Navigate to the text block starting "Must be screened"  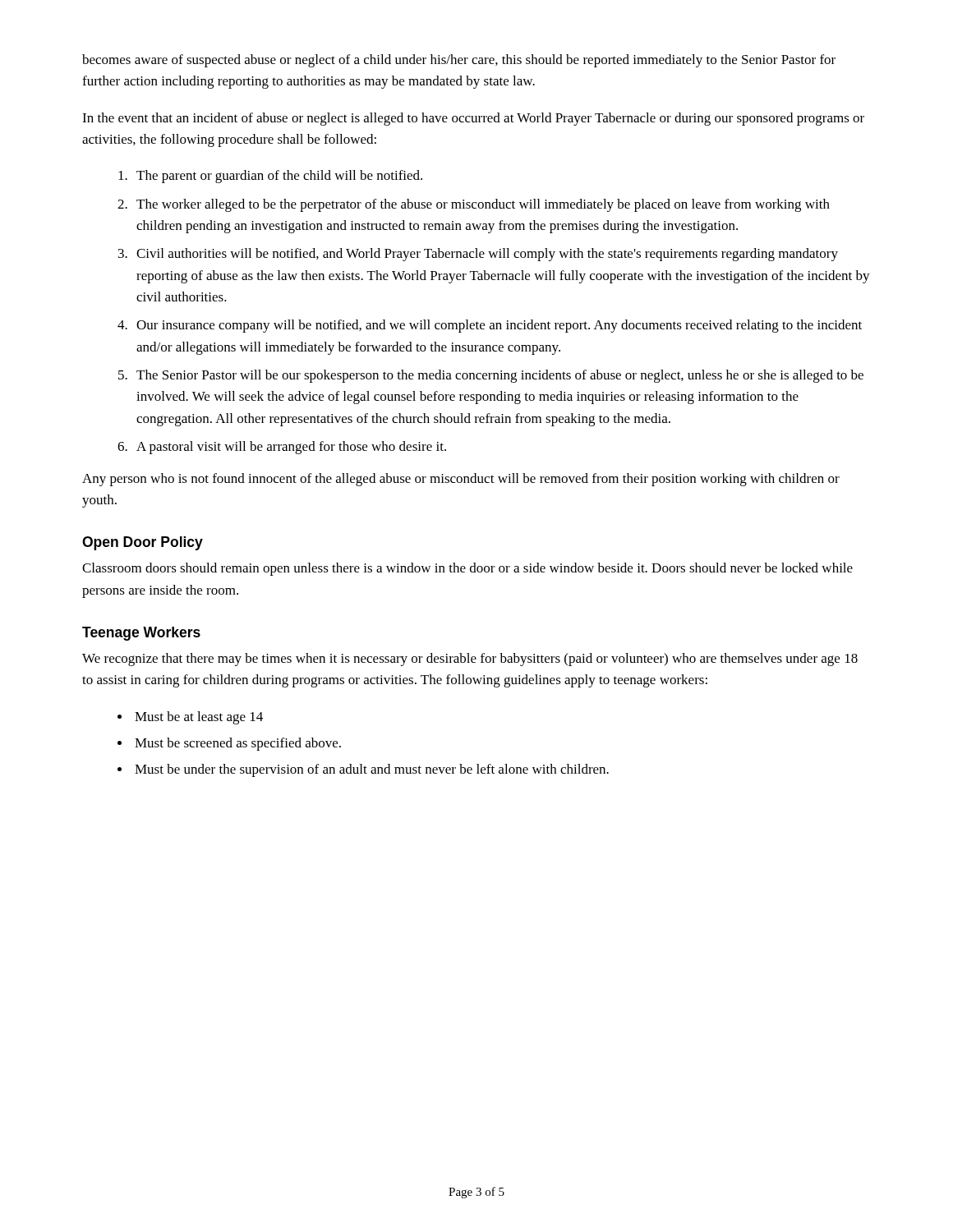pos(229,744)
